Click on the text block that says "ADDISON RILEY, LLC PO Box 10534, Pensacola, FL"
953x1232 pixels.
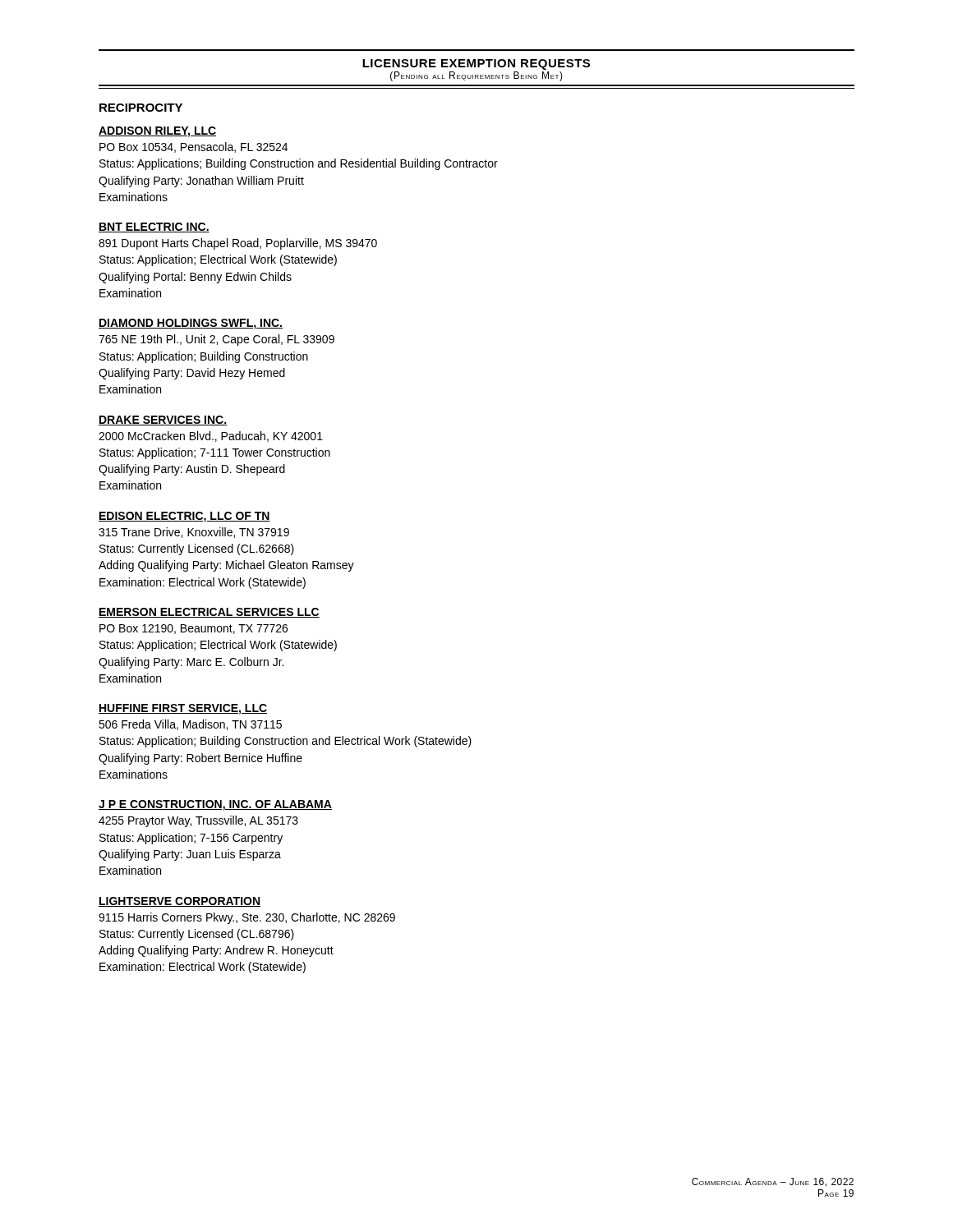pos(476,165)
